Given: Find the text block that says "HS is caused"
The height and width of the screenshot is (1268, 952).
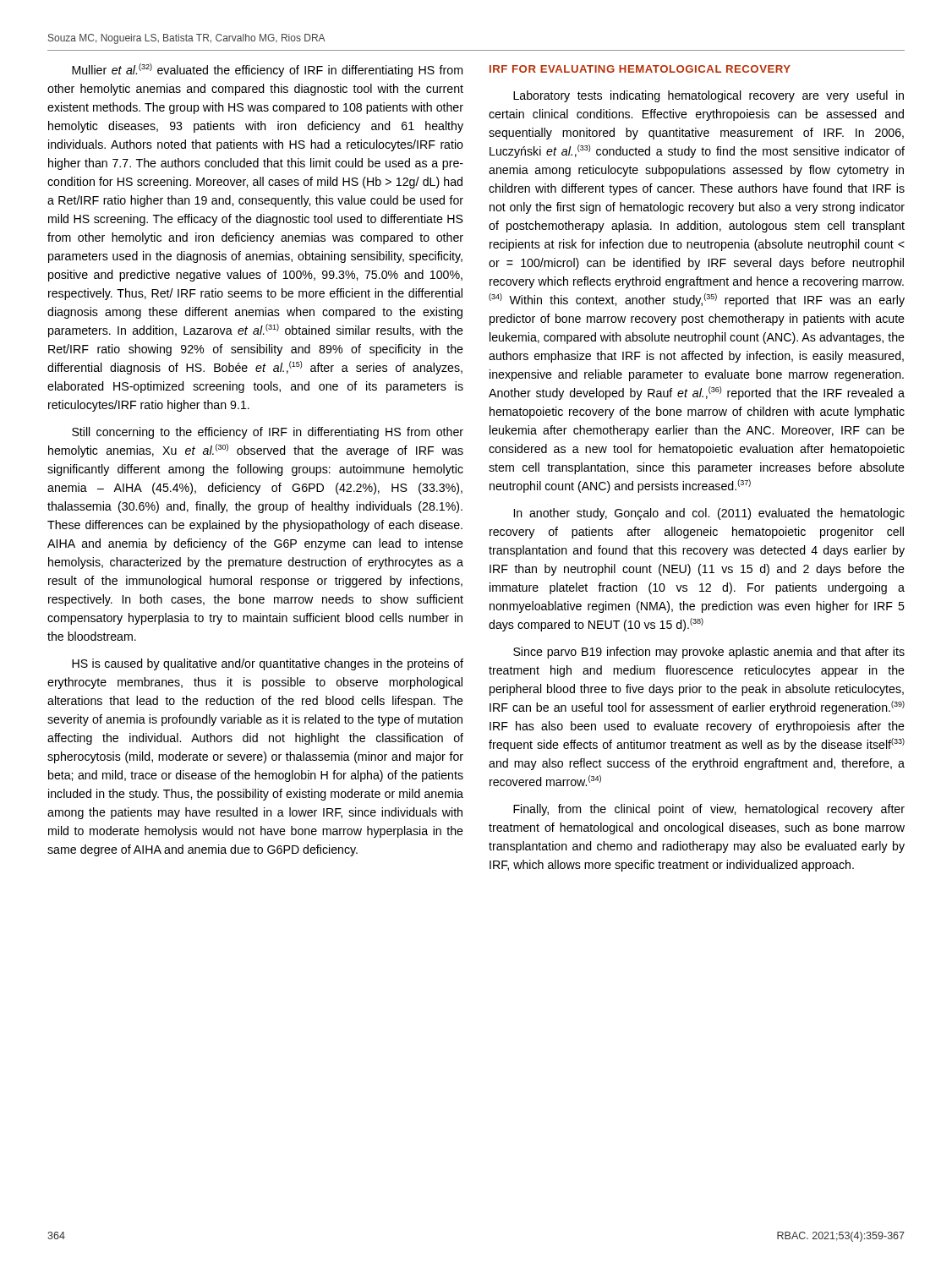Looking at the screenshot, I should 255,757.
